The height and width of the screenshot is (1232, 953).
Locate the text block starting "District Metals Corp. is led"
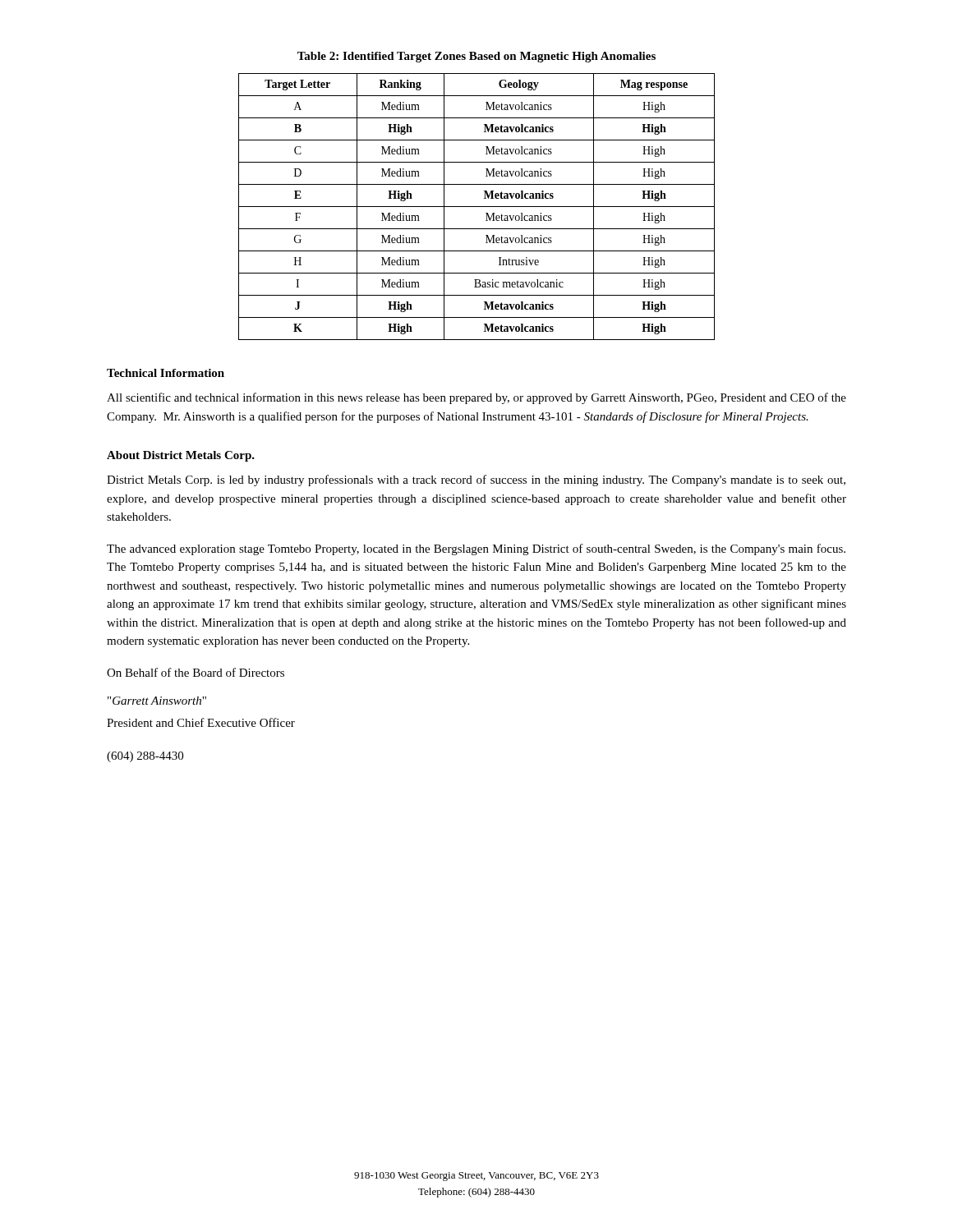coord(476,498)
